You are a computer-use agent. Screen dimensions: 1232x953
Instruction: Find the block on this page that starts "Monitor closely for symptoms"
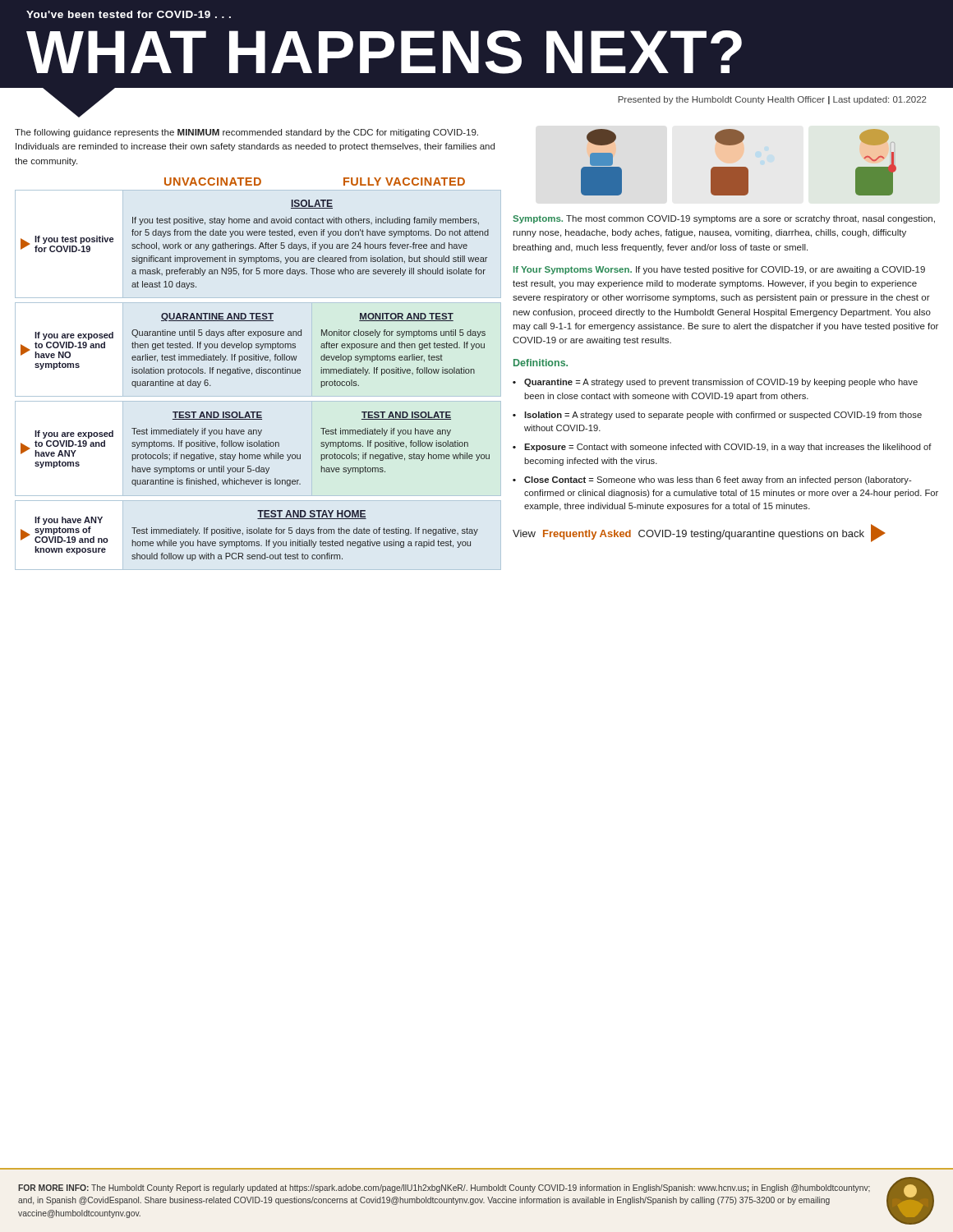click(403, 358)
